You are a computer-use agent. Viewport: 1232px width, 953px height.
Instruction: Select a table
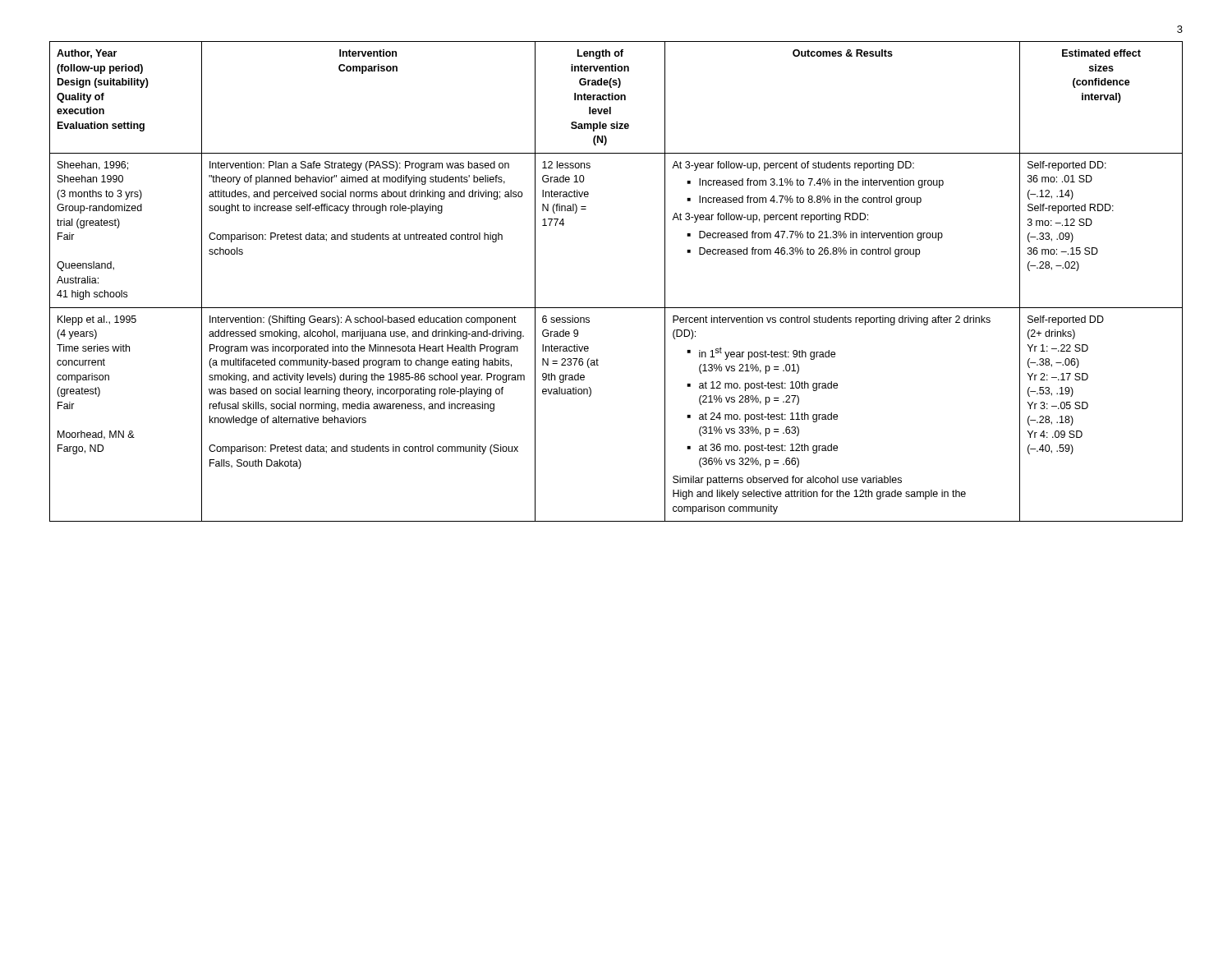(x=616, y=281)
